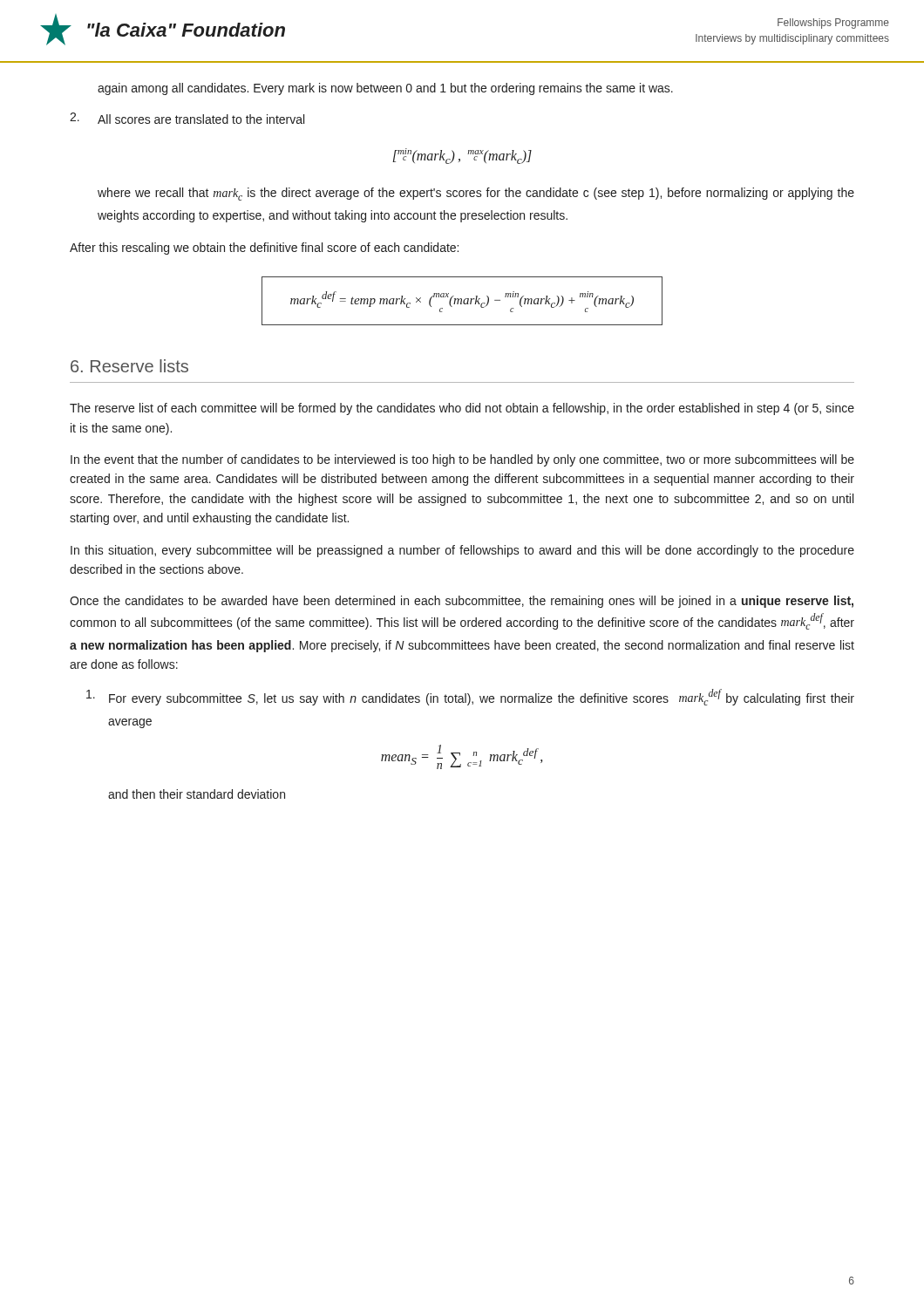Locate the formula that opens with "[ min c (markc)"

[x=462, y=156]
